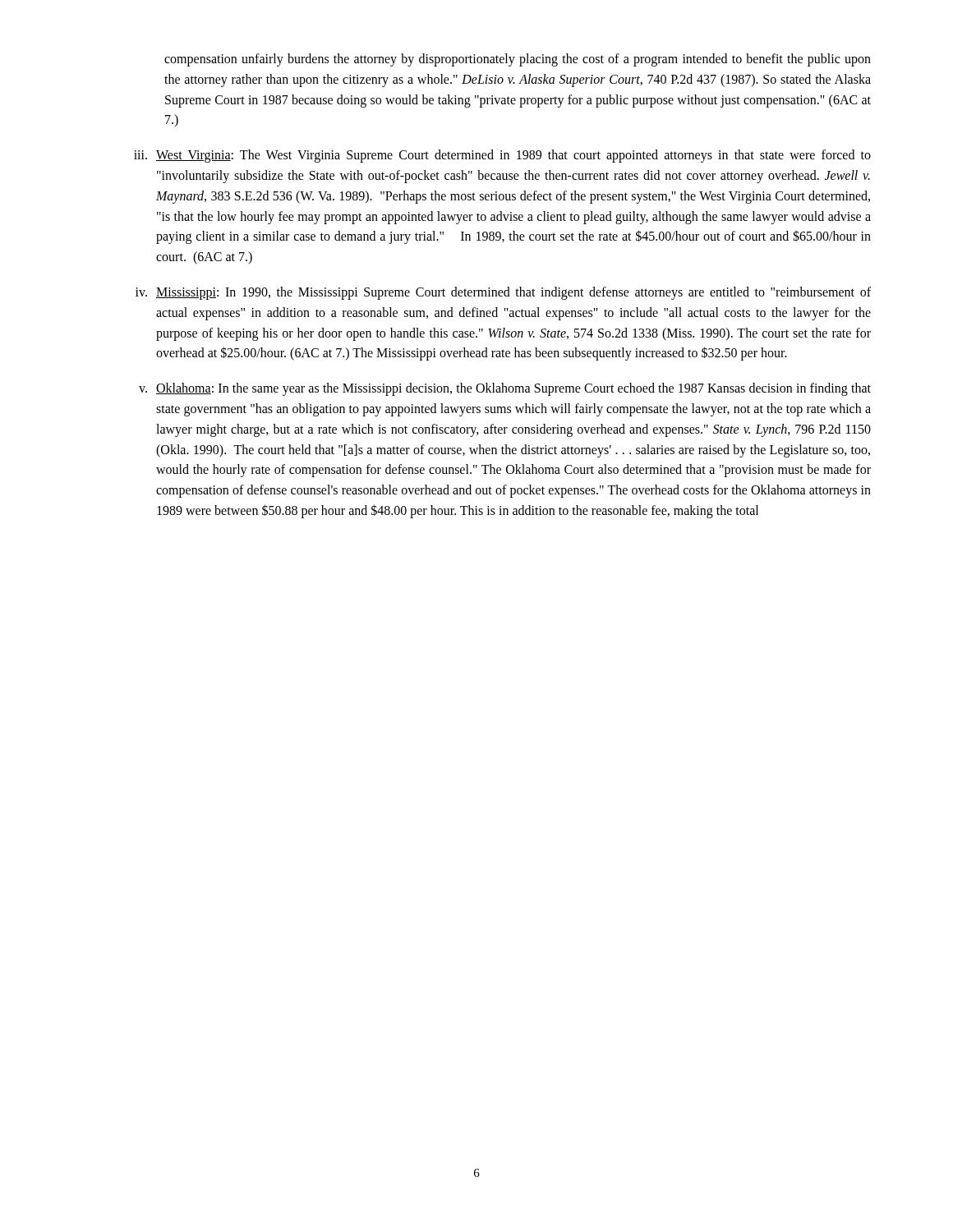The image size is (953, 1232).
Task: Find the element starting "compensation unfairly burdens"
Action: [x=518, y=89]
